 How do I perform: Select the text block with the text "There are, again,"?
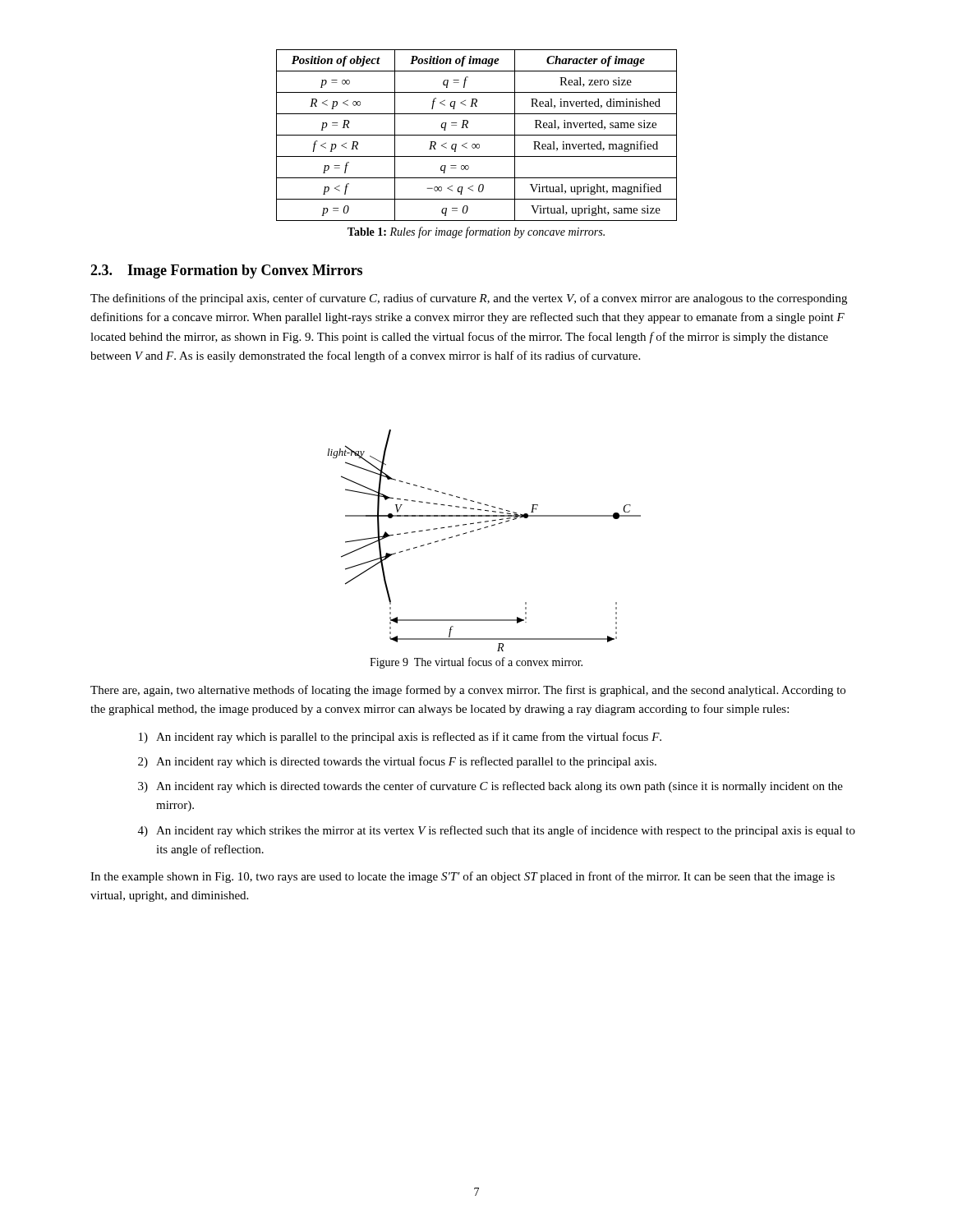[468, 699]
